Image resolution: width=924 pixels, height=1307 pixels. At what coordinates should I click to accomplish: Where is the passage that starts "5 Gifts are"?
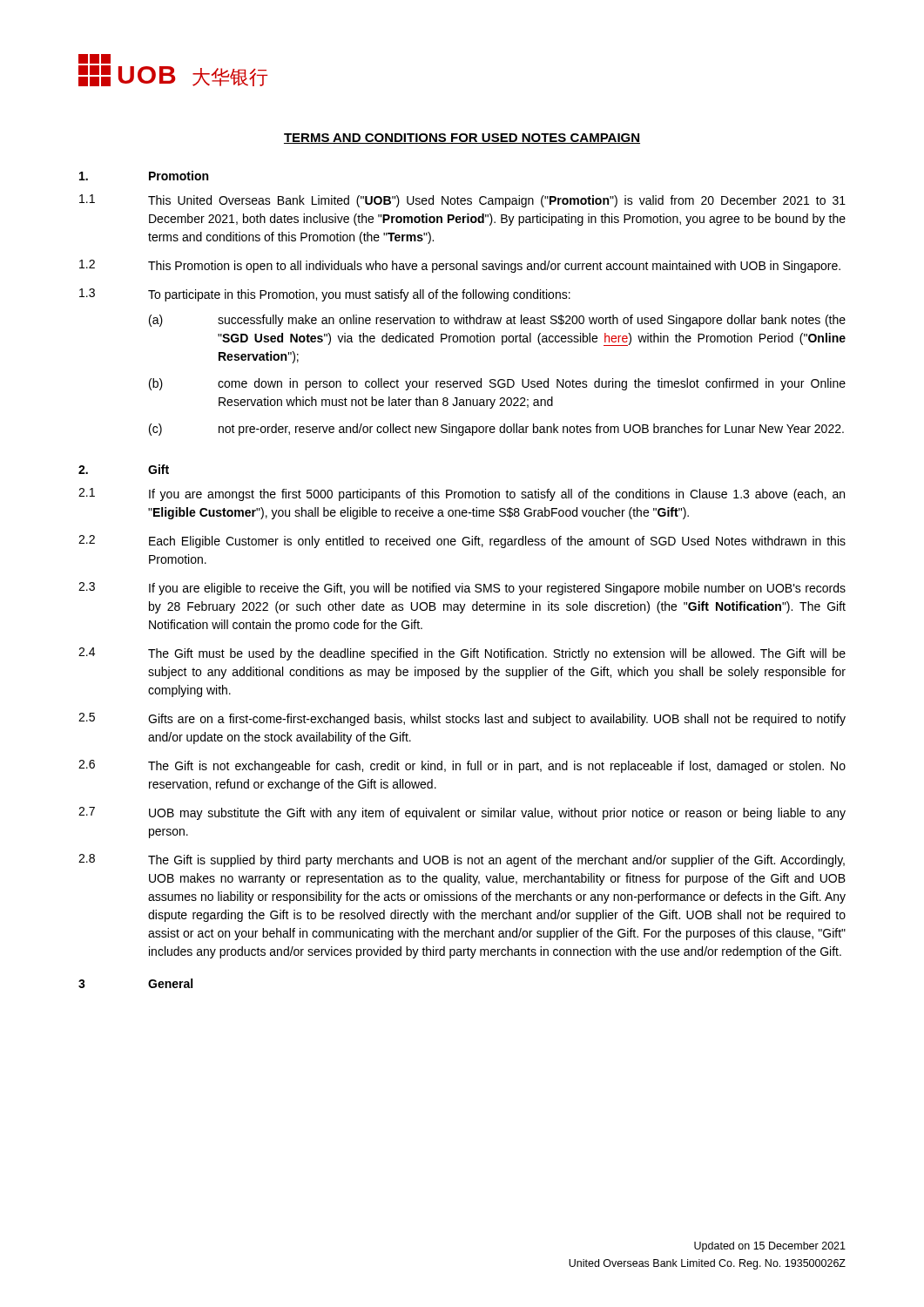tap(462, 728)
